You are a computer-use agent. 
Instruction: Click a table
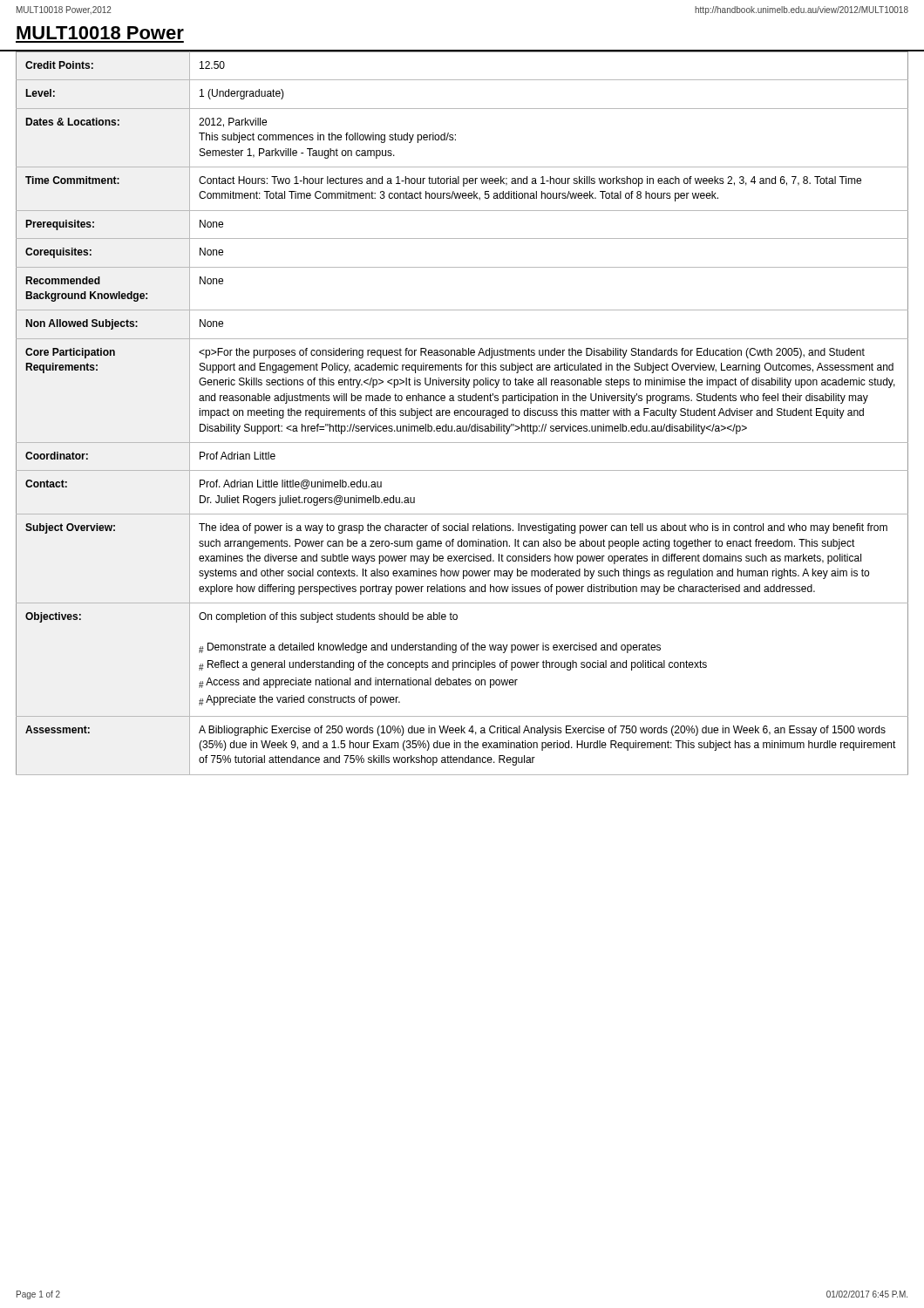click(x=462, y=413)
